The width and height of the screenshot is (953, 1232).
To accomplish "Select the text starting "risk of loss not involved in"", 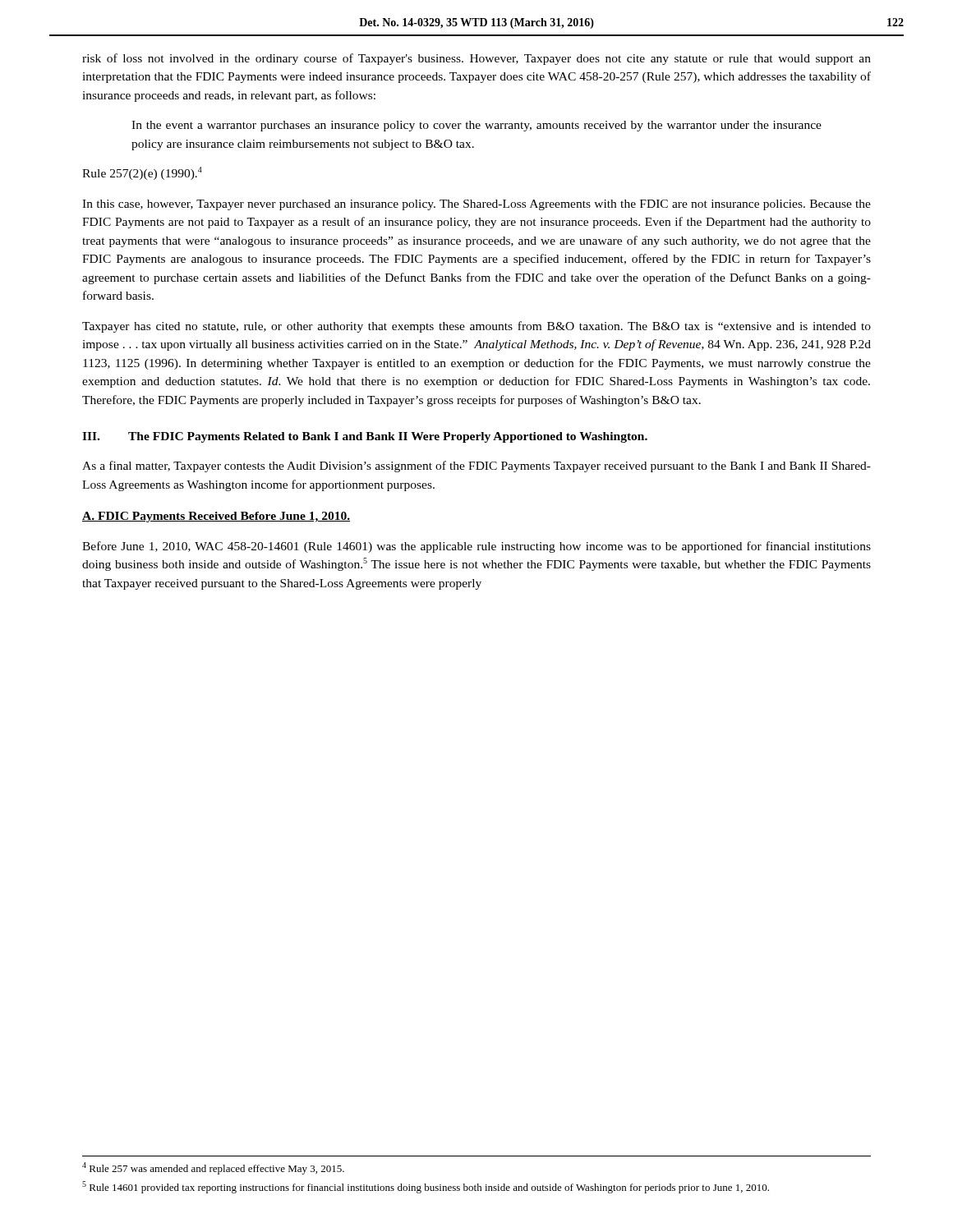I will 476,77.
